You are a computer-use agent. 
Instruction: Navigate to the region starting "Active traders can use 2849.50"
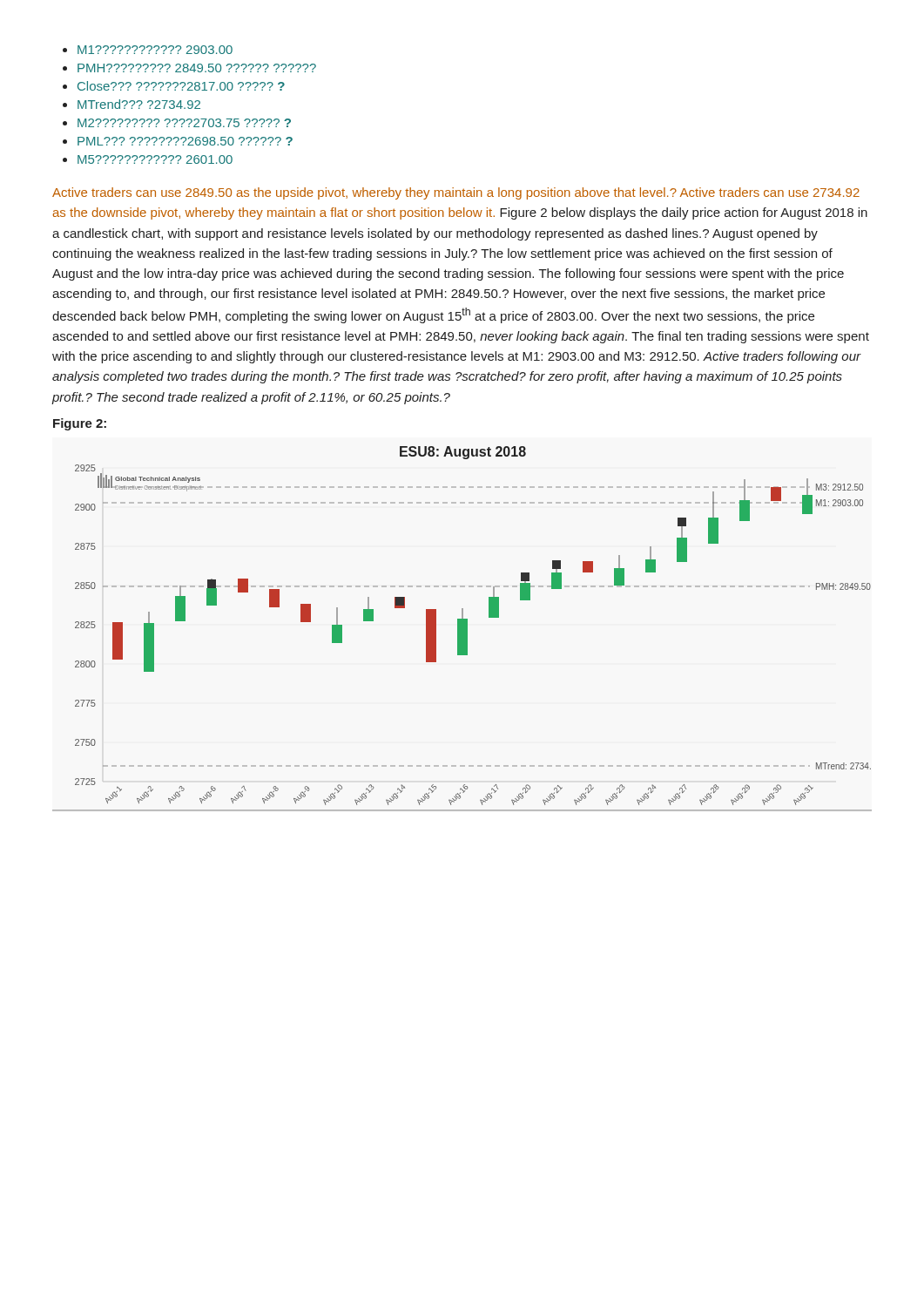point(461,294)
